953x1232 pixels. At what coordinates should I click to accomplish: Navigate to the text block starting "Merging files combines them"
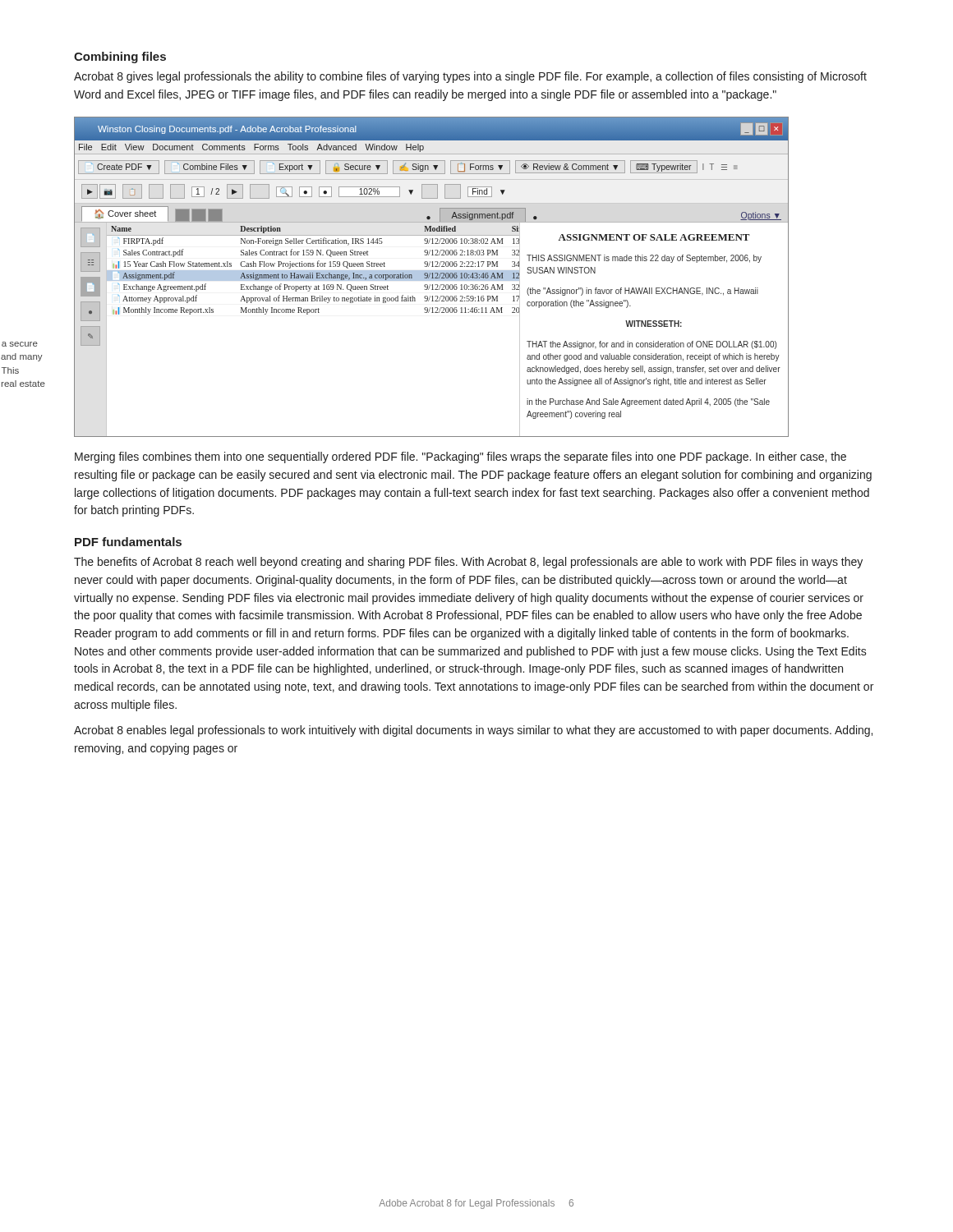tap(473, 484)
